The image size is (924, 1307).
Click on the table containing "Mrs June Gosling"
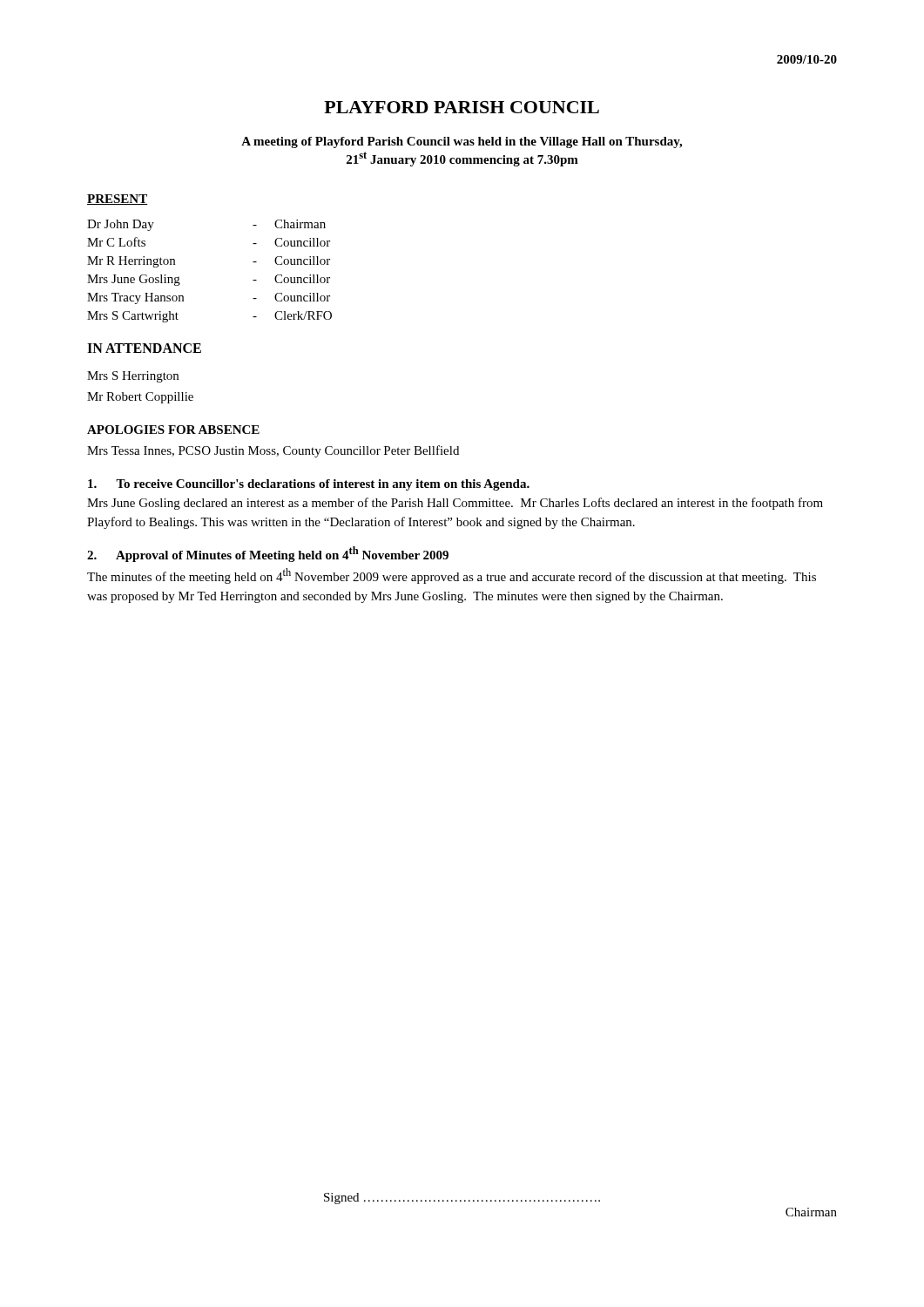(462, 270)
